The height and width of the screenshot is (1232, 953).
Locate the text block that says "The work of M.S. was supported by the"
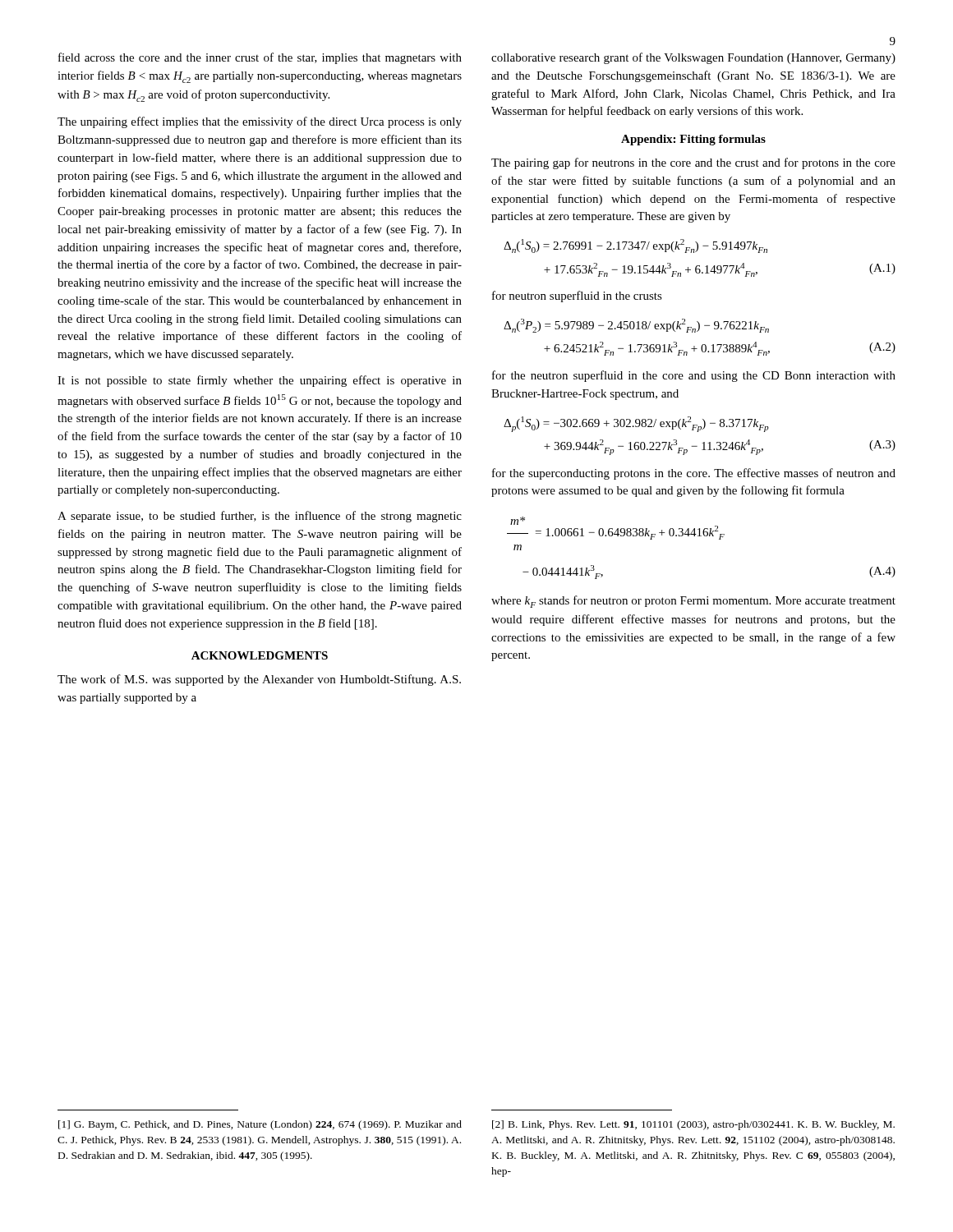click(260, 688)
